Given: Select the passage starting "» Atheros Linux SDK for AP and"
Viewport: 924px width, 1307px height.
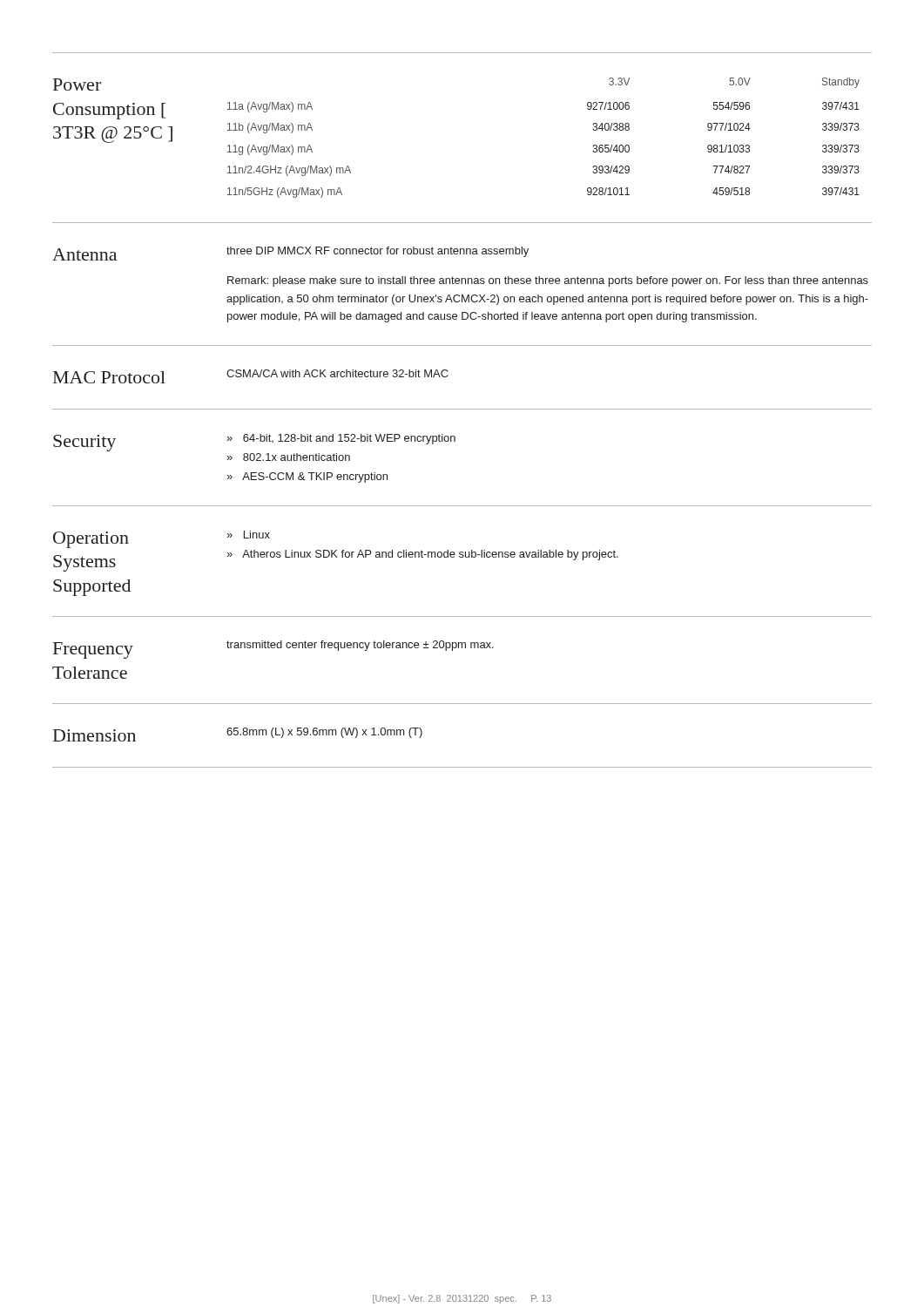Looking at the screenshot, I should [423, 554].
